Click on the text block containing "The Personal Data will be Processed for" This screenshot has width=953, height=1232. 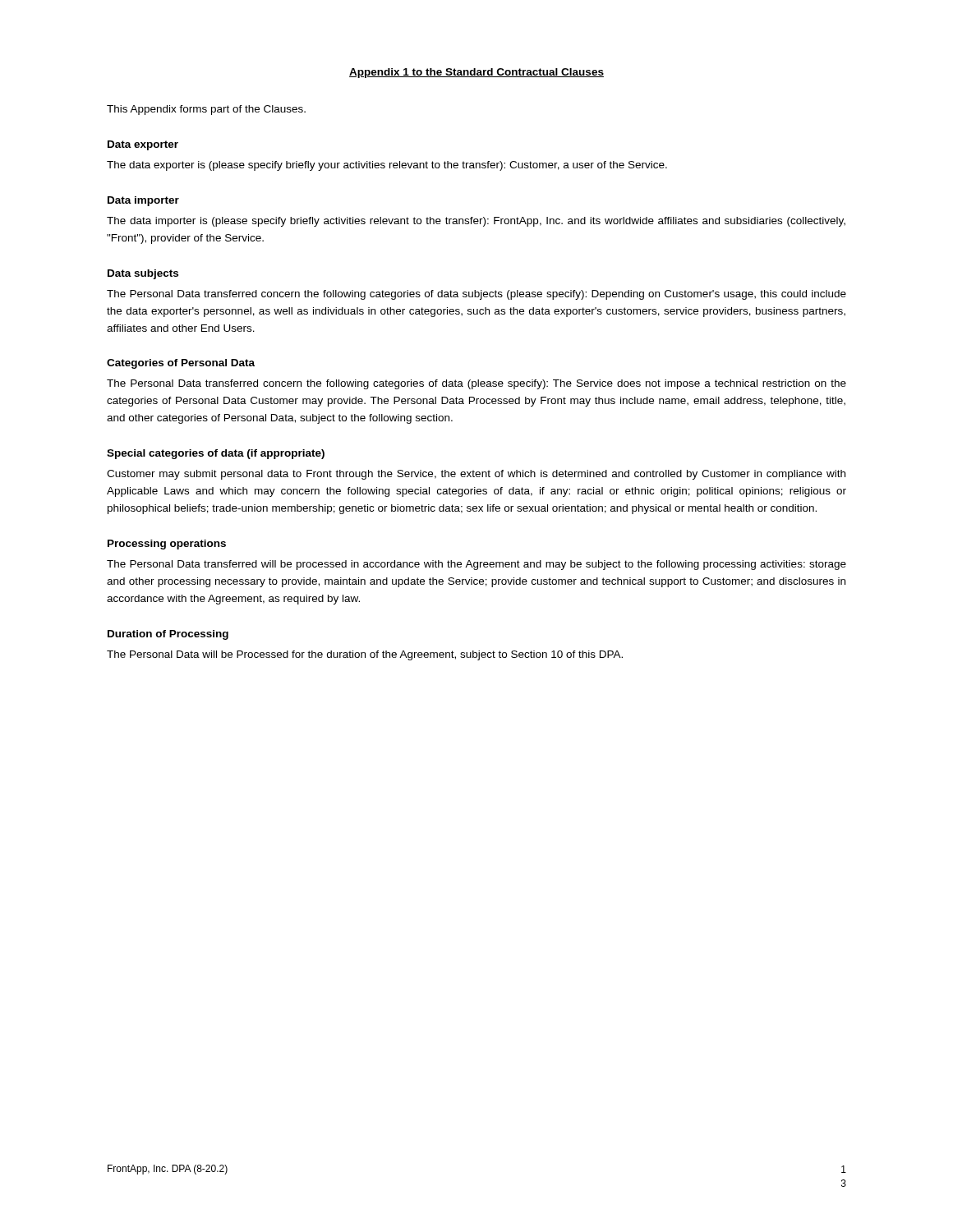[365, 654]
